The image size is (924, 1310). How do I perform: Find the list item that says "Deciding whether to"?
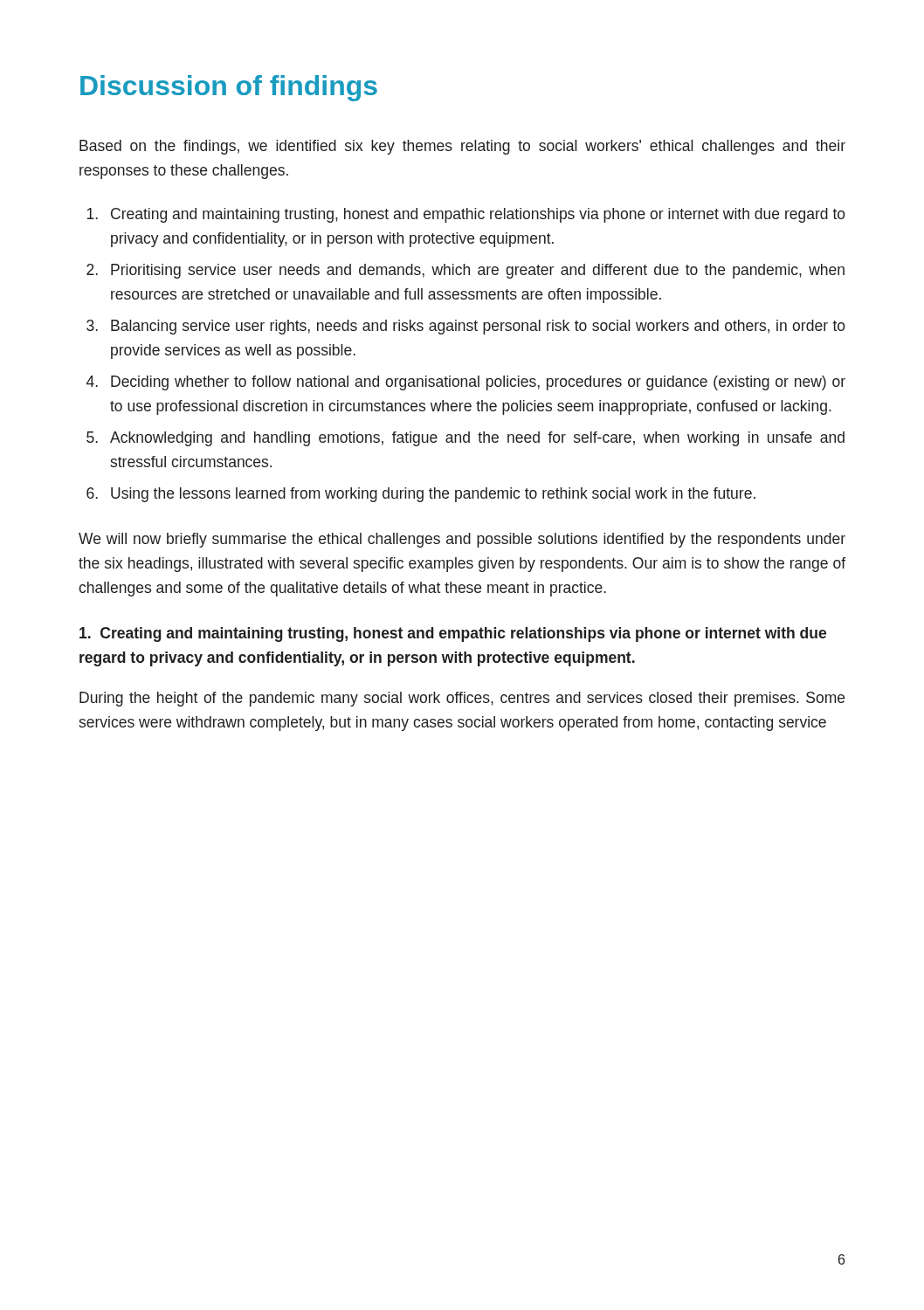(x=478, y=394)
